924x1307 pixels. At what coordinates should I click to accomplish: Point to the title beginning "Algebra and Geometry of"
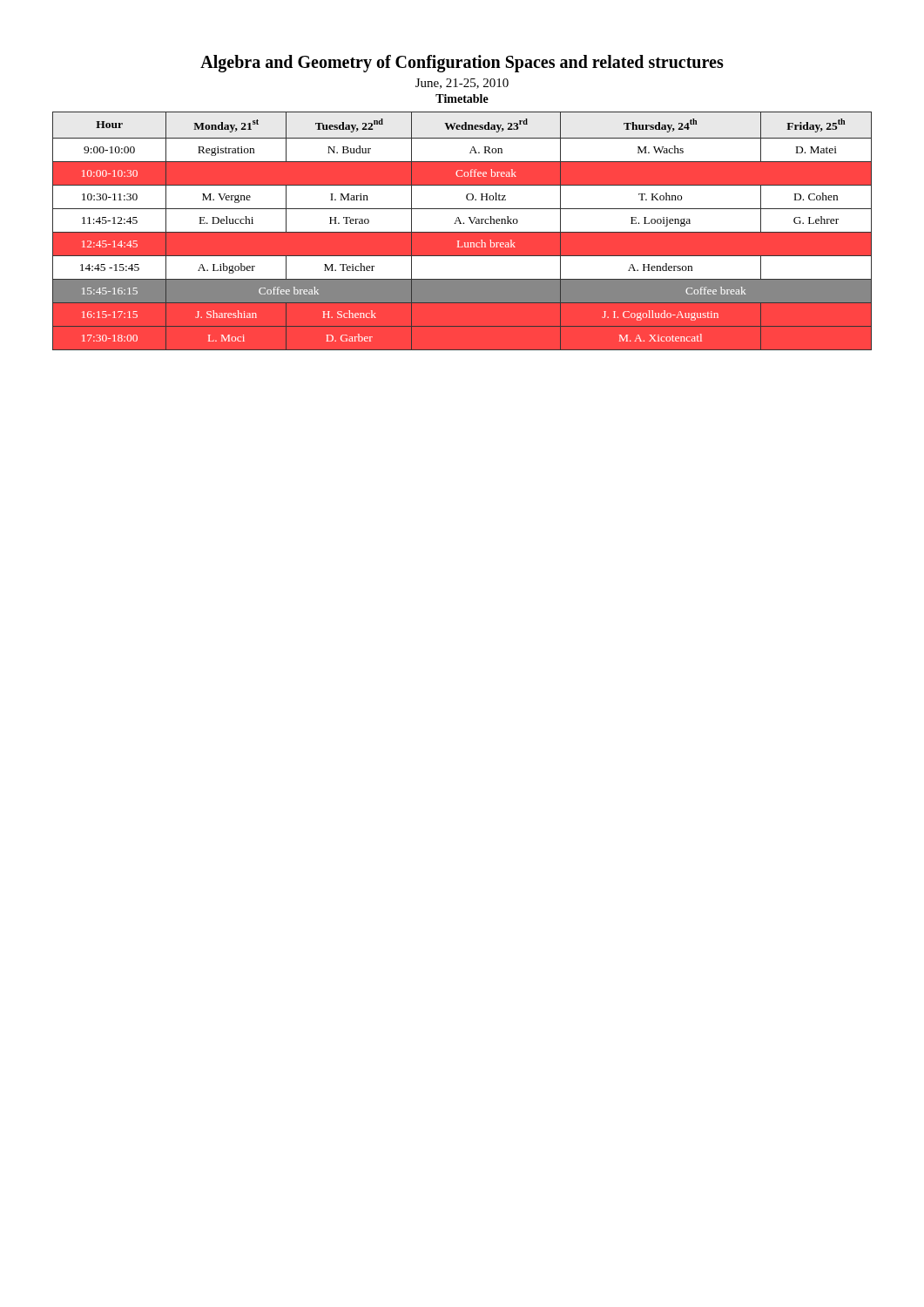pos(462,62)
